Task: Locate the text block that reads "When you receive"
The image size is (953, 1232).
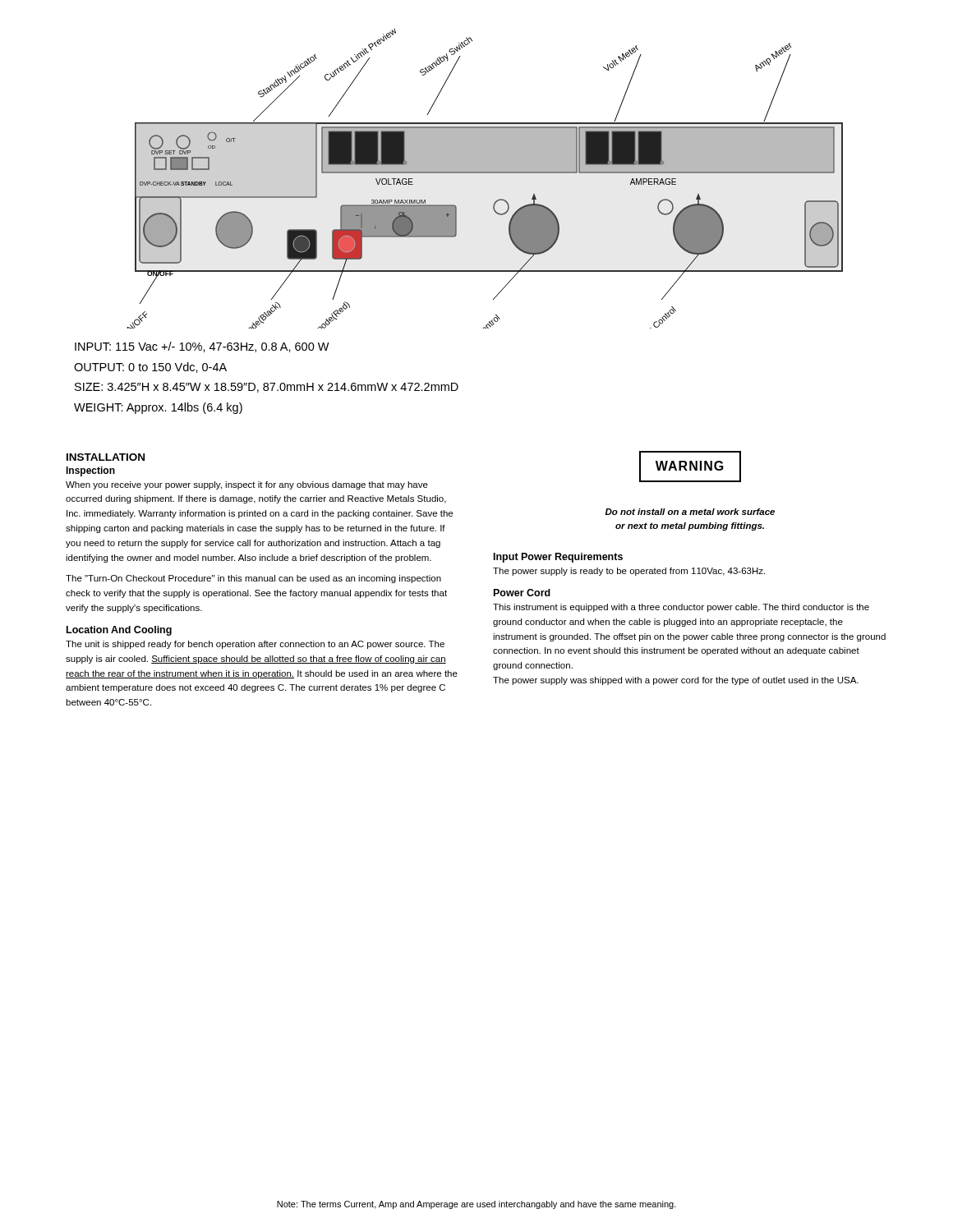Action: pyautogui.click(x=260, y=521)
